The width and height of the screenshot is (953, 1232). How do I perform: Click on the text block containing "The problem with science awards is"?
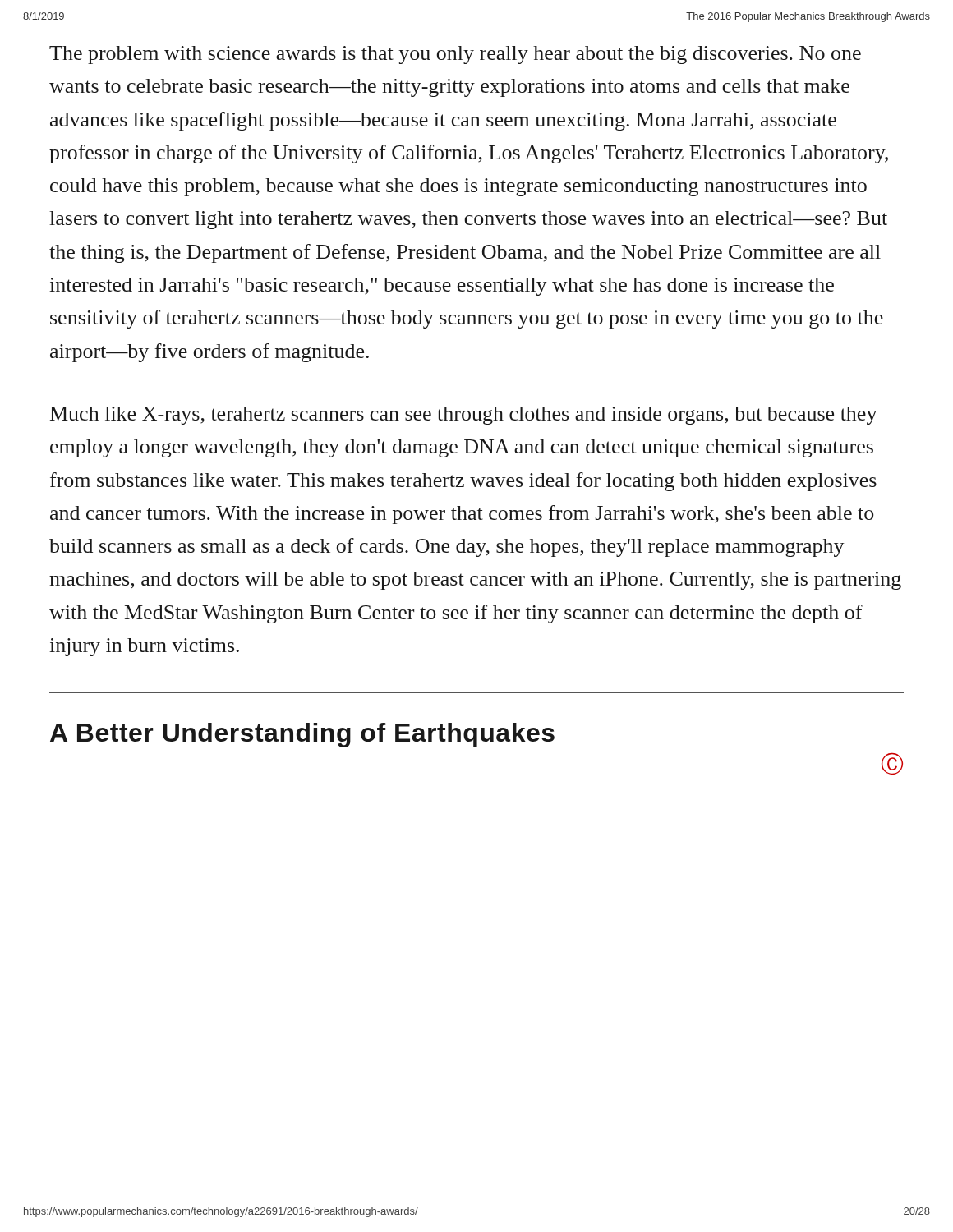pyautogui.click(x=469, y=202)
